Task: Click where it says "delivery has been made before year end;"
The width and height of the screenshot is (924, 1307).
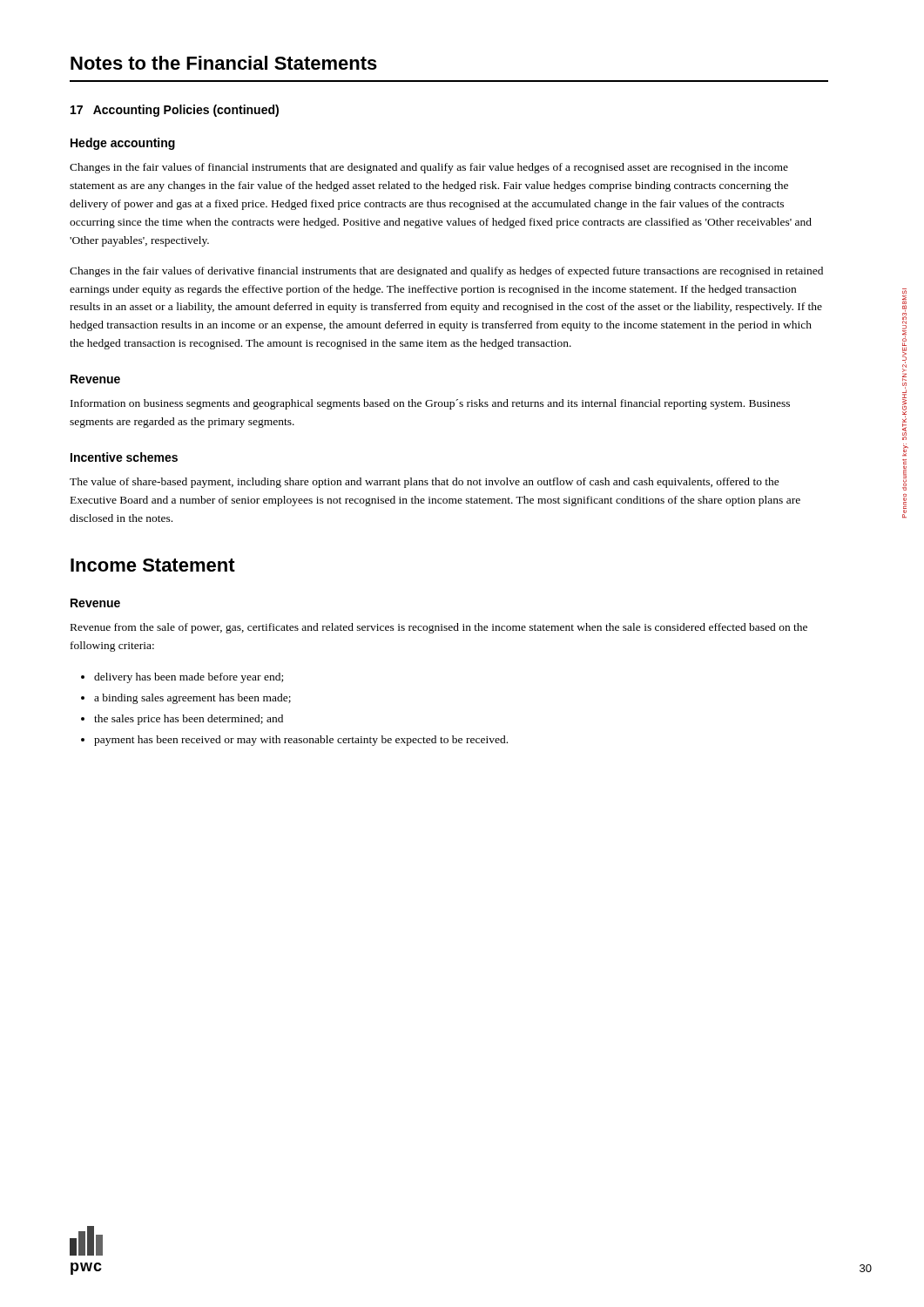Action: [x=189, y=678]
